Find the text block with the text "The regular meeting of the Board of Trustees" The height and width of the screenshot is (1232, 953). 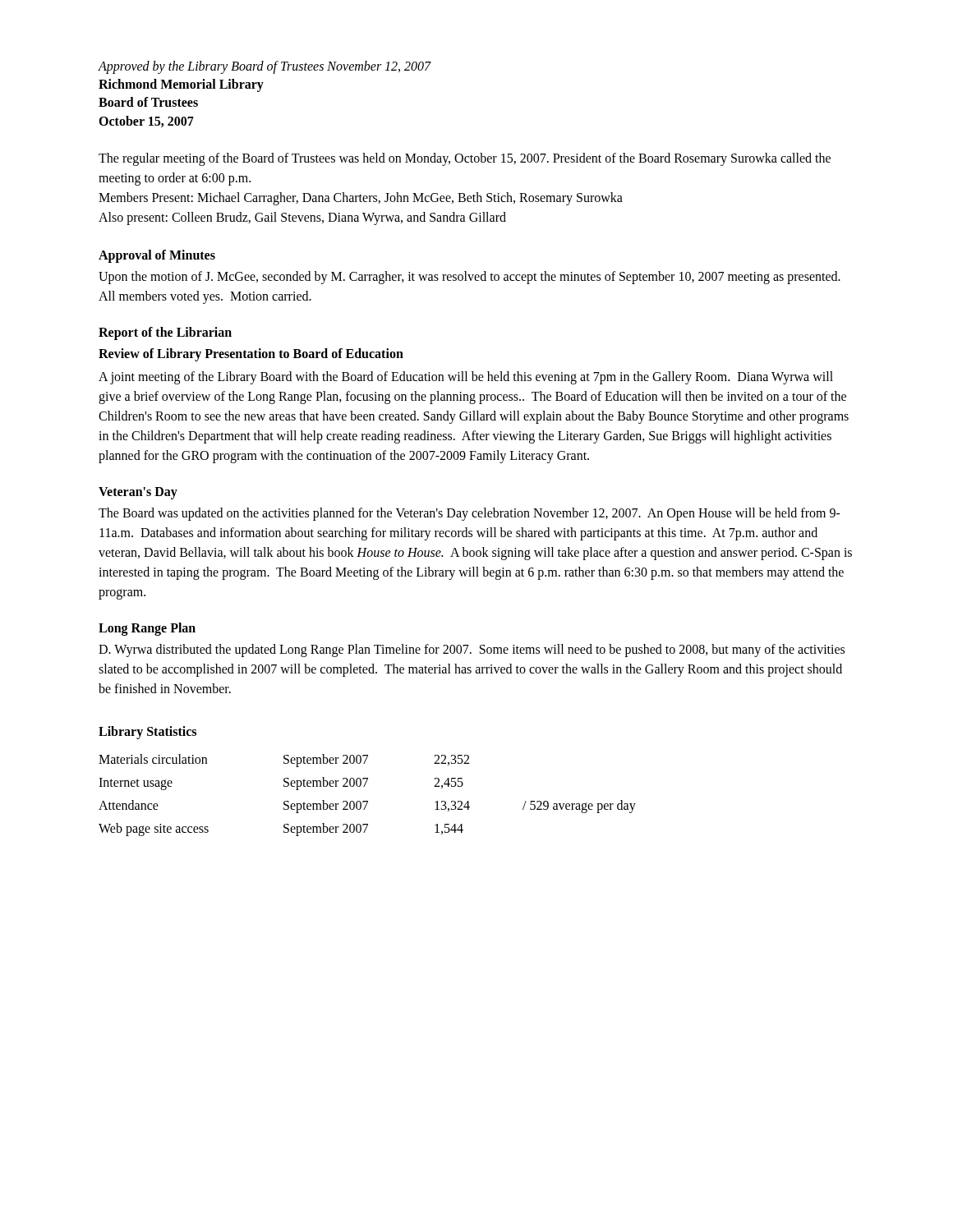465,188
